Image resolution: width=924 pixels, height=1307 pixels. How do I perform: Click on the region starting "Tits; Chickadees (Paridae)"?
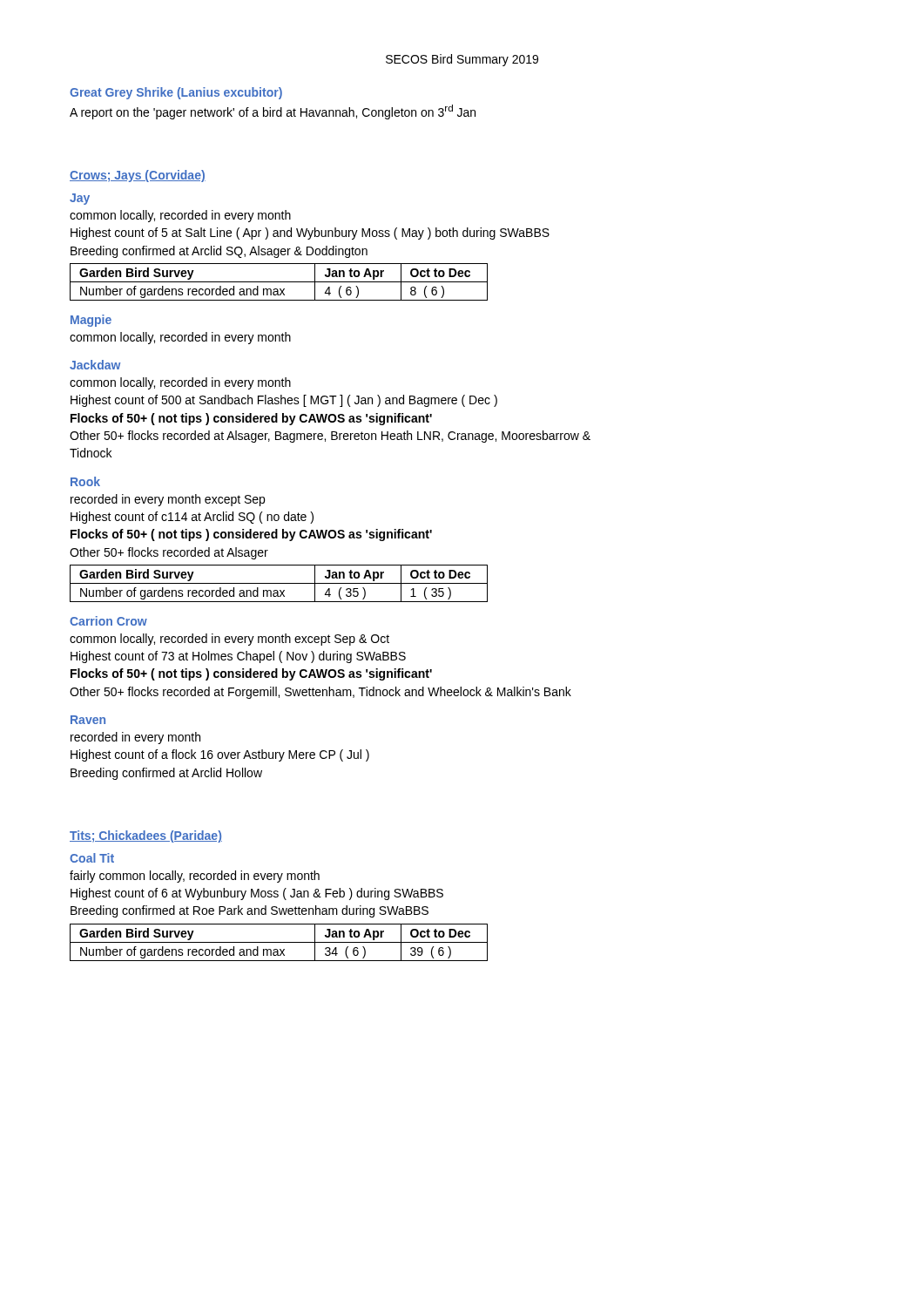(146, 835)
